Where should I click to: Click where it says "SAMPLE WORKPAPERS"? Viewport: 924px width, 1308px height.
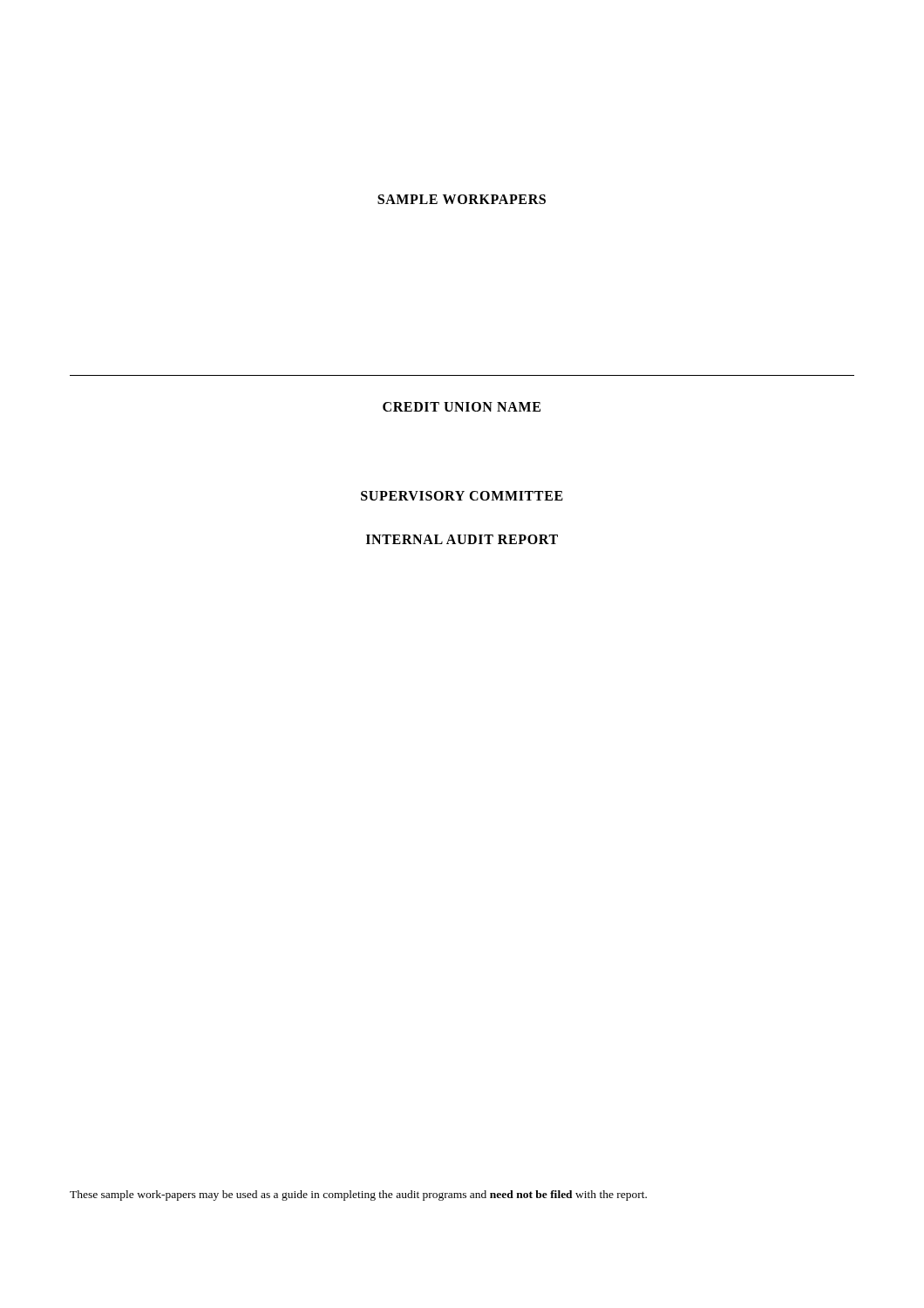(x=462, y=199)
